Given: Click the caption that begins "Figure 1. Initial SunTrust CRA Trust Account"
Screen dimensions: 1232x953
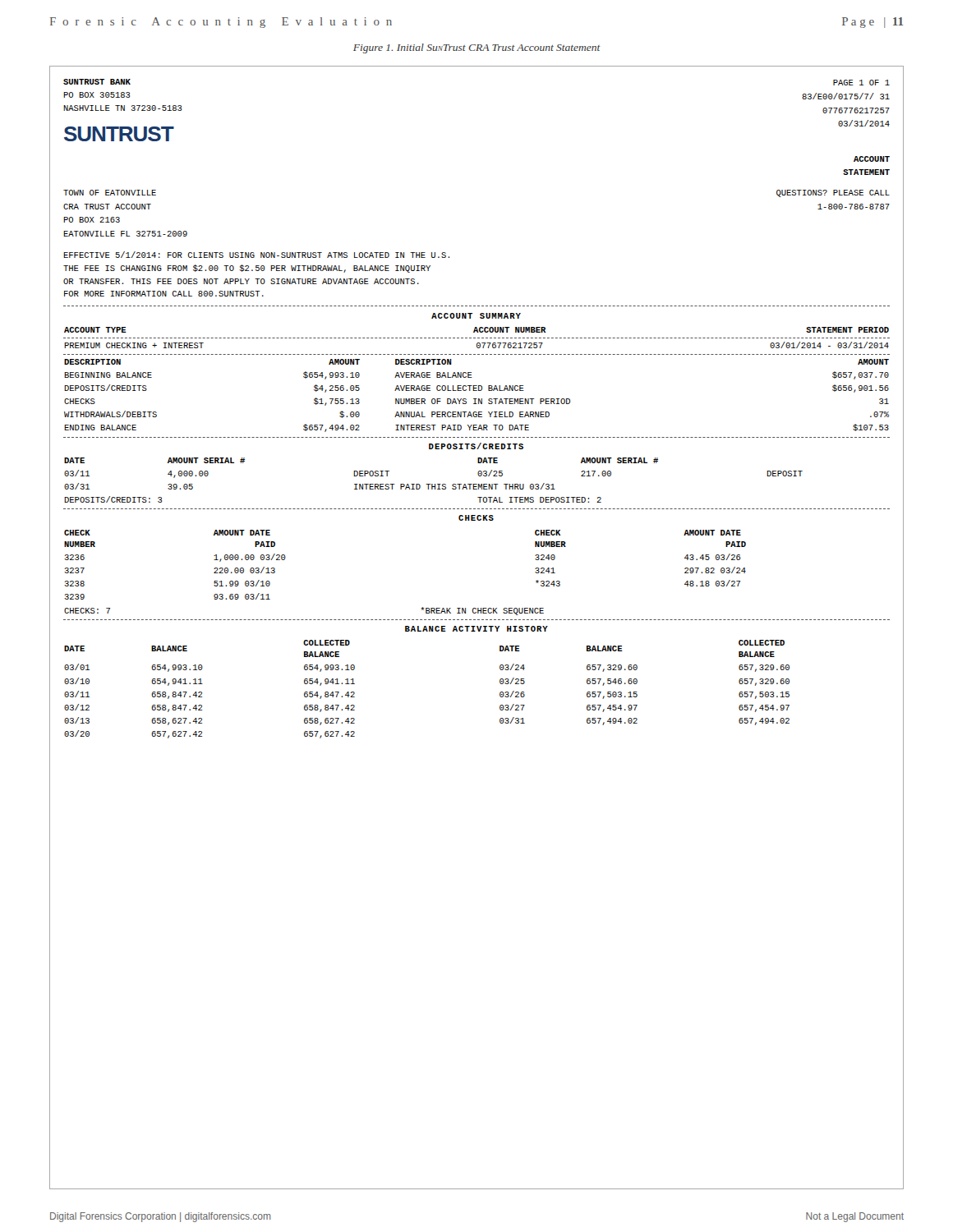Looking at the screenshot, I should tap(476, 47).
